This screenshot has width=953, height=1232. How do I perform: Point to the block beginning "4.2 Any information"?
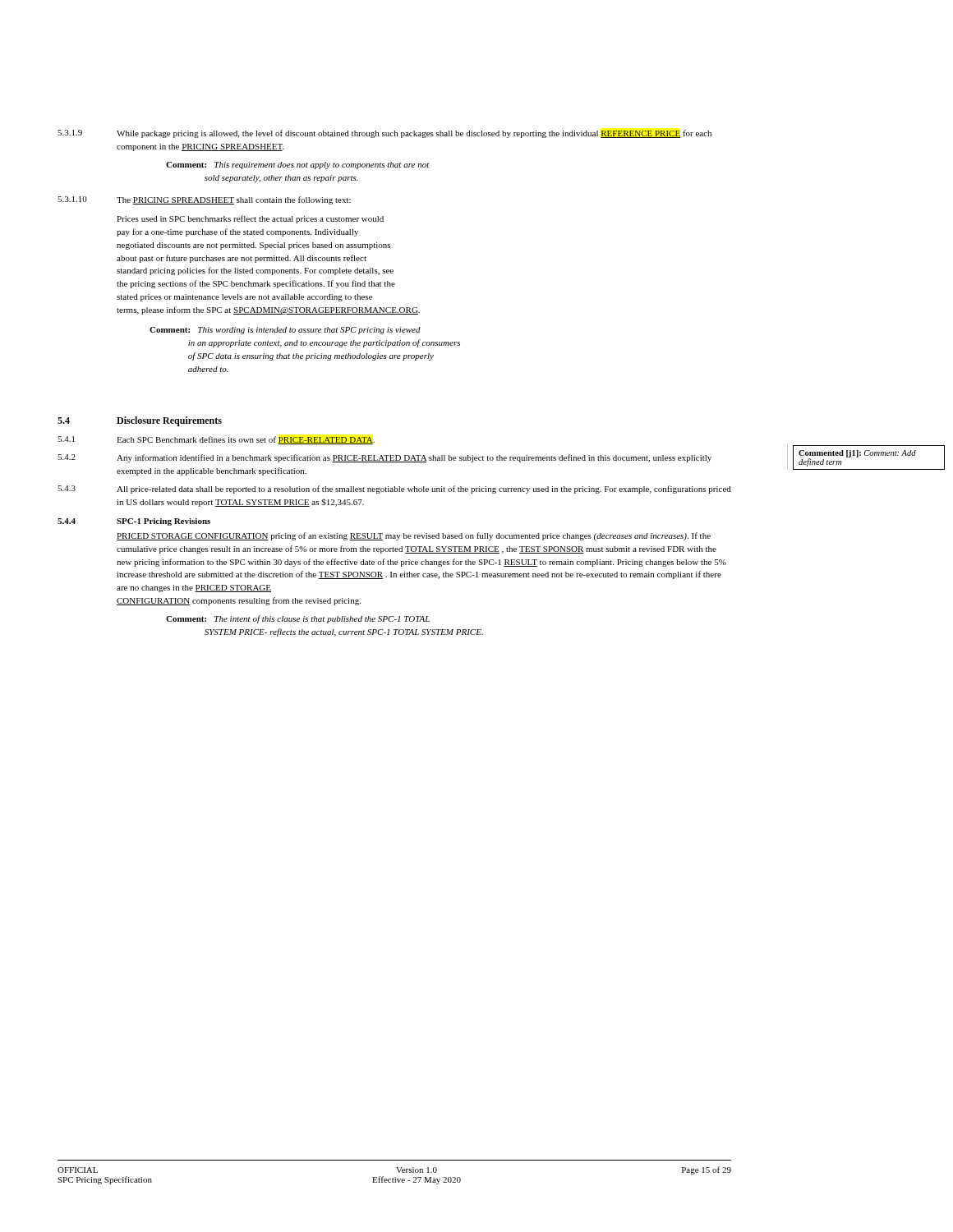click(394, 465)
